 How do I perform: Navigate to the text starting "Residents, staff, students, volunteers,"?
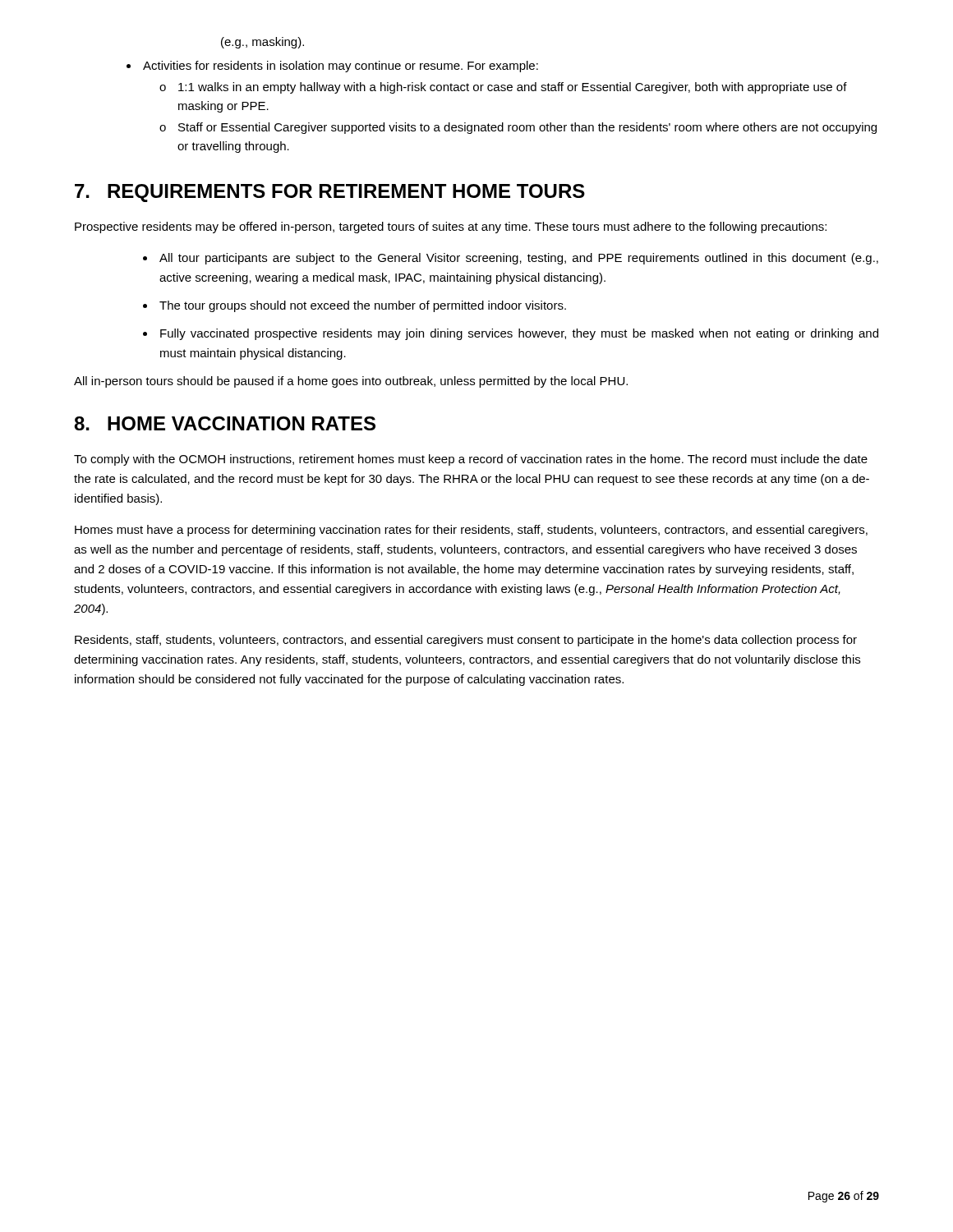click(x=467, y=659)
